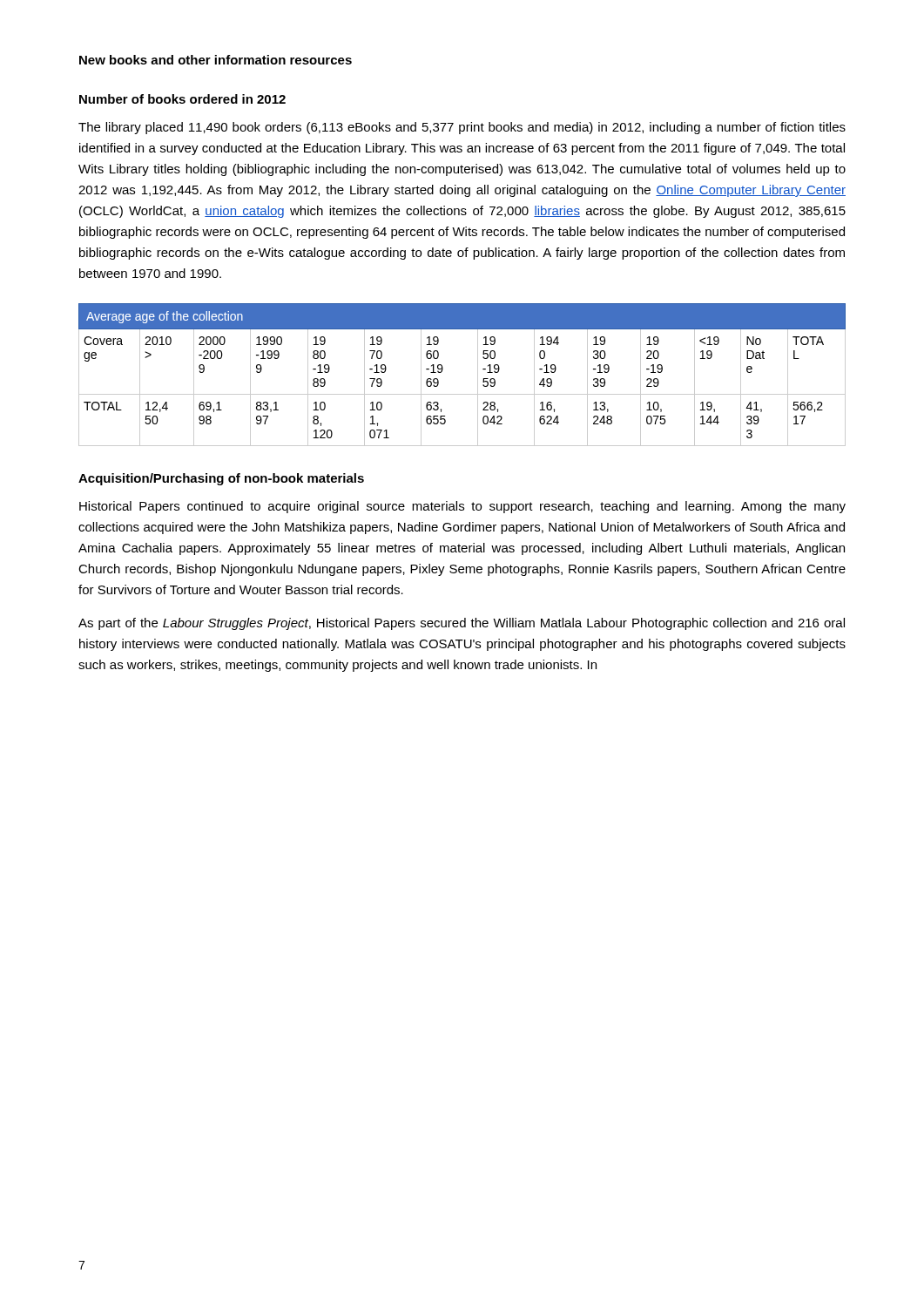Click on the text block that says "Historical Papers continued to"
This screenshot has width=924, height=1307.
462,548
